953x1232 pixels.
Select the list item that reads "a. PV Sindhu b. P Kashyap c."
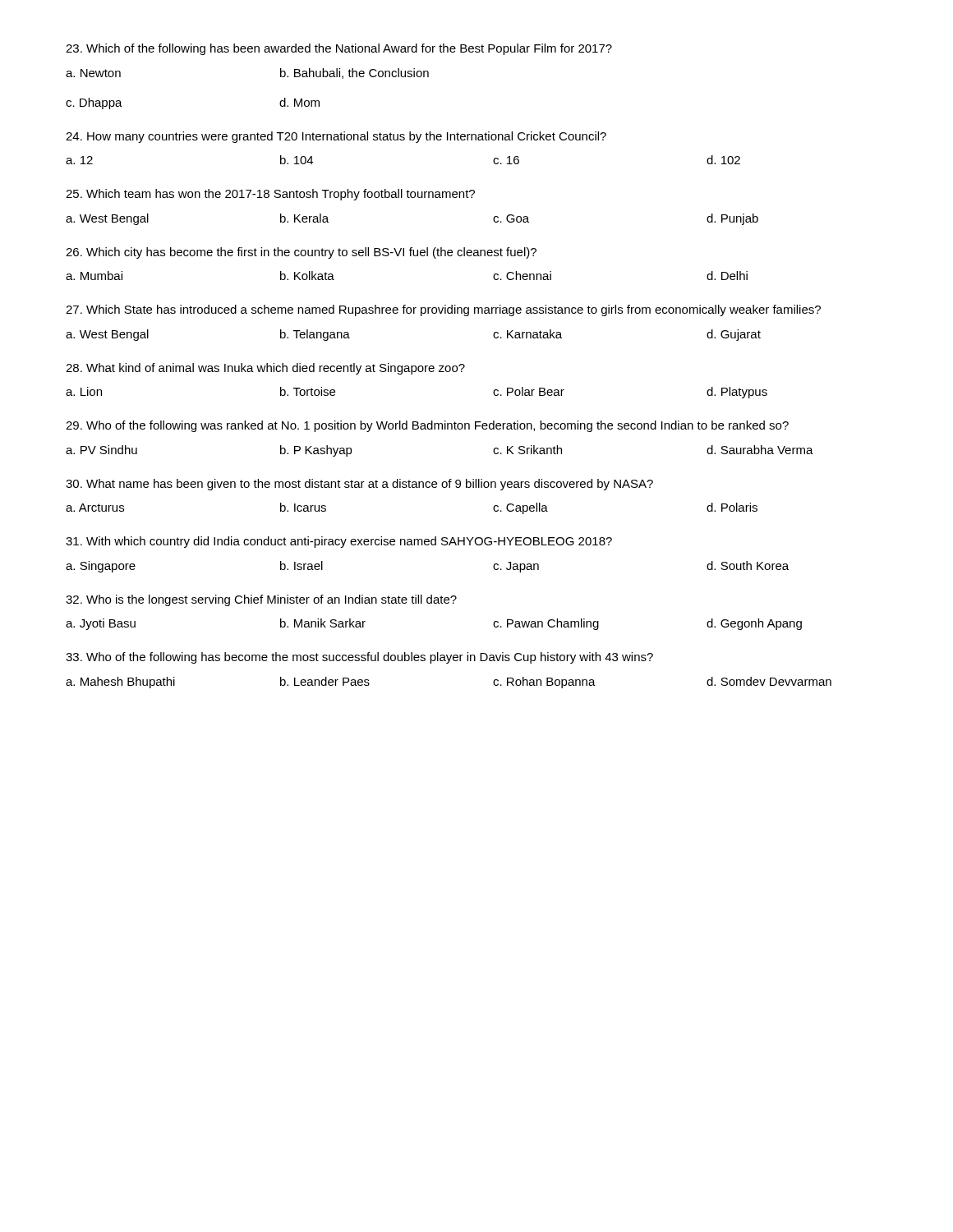tap(103, 451)
